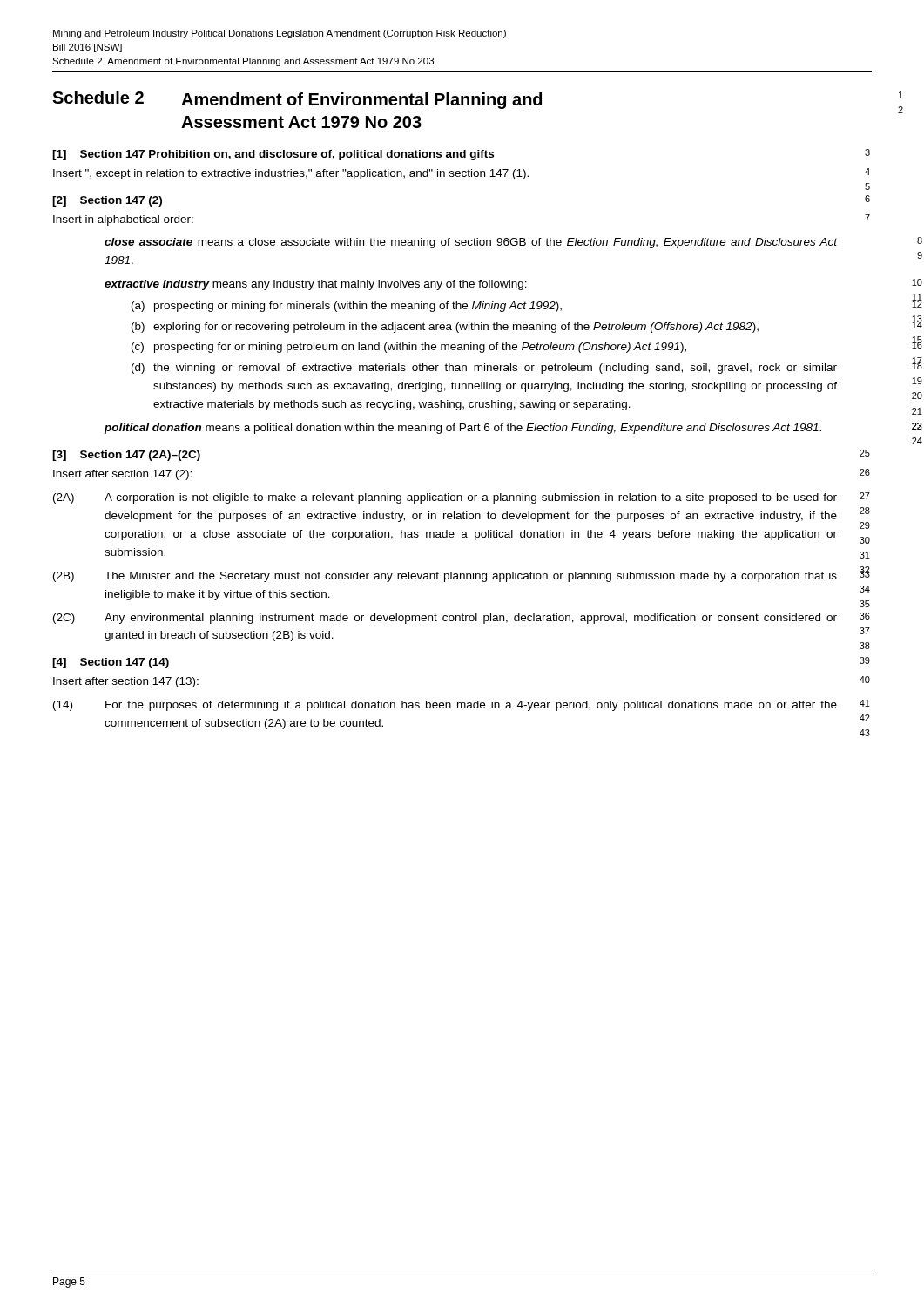This screenshot has width=924, height=1307.
Task: Locate the text block that says "Insert after section 147 (13):"
Action: tap(126, 682)
